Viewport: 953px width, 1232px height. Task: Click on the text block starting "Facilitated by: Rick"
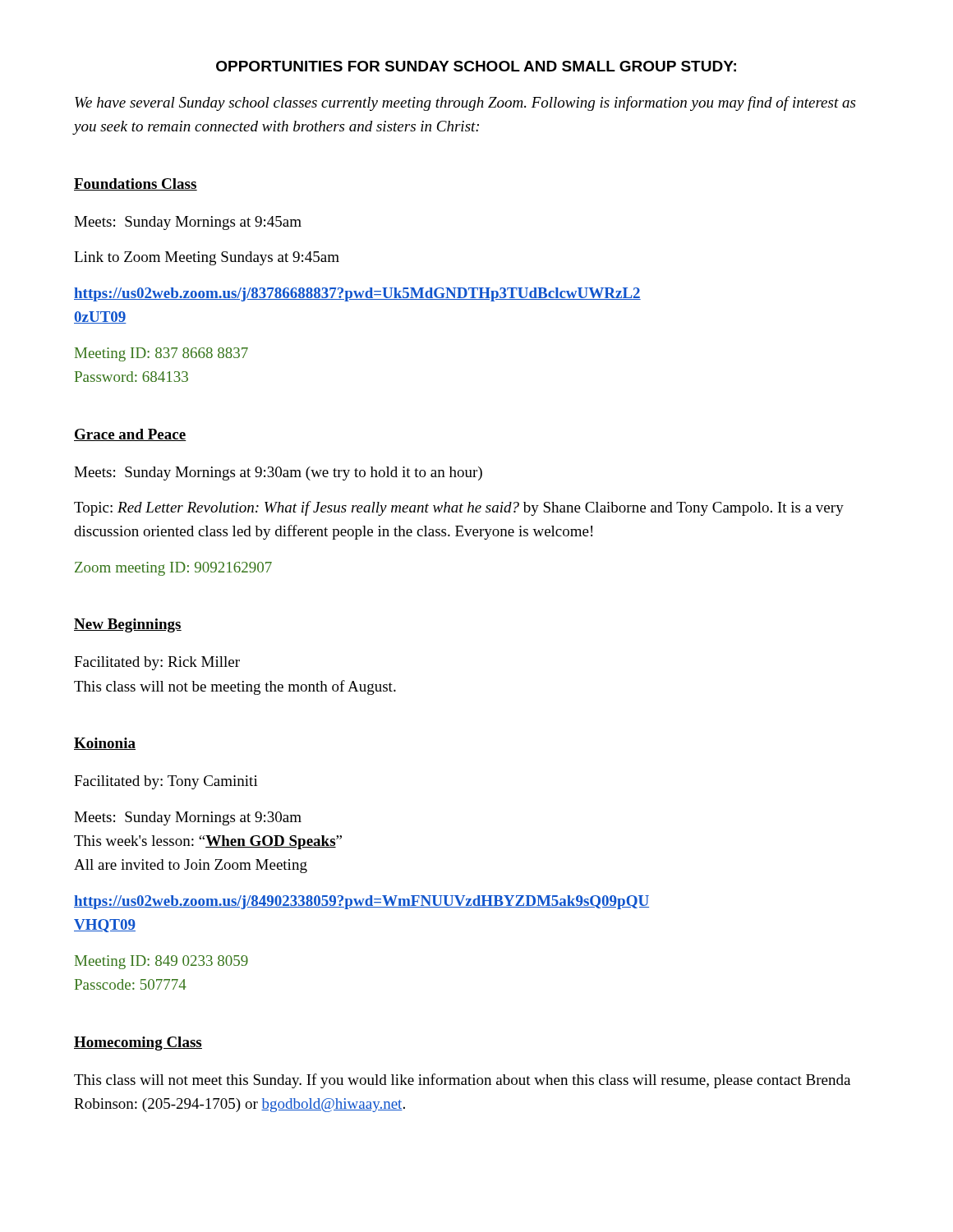[235, 674]
